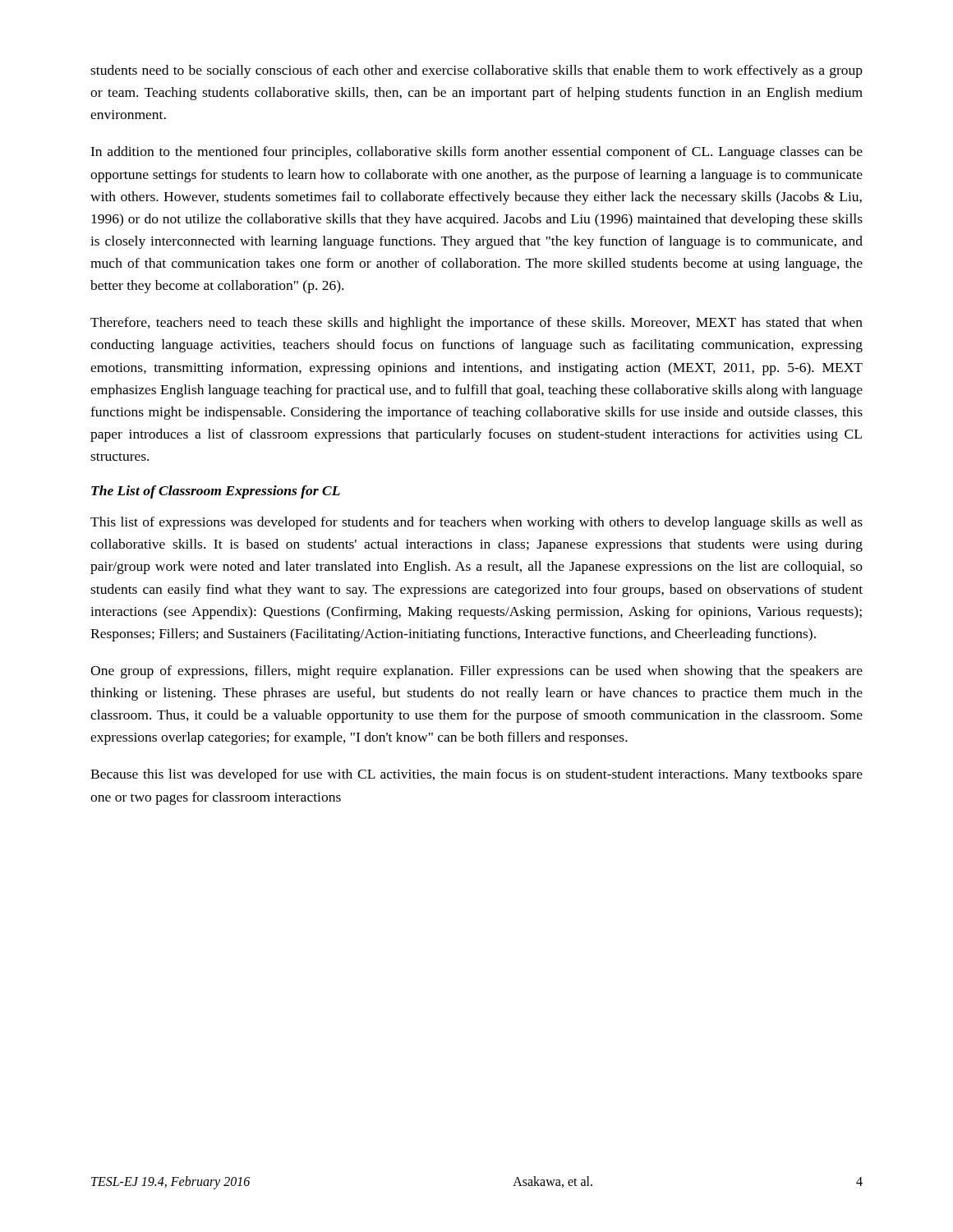Find the section header that says "The List of Classroom Expressions for"

(215, 490)
